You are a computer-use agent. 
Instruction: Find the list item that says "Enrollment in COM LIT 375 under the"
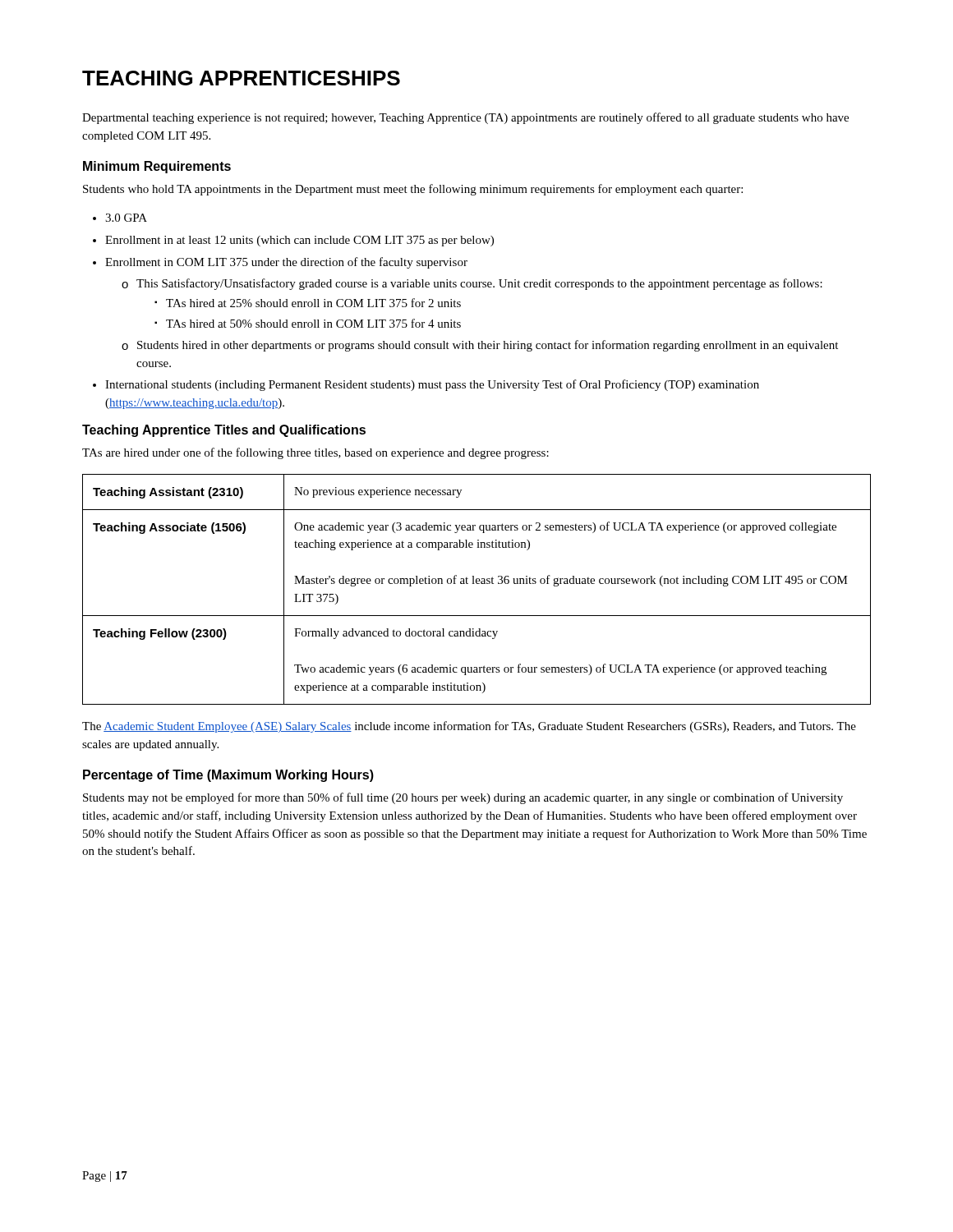[286, 263]
